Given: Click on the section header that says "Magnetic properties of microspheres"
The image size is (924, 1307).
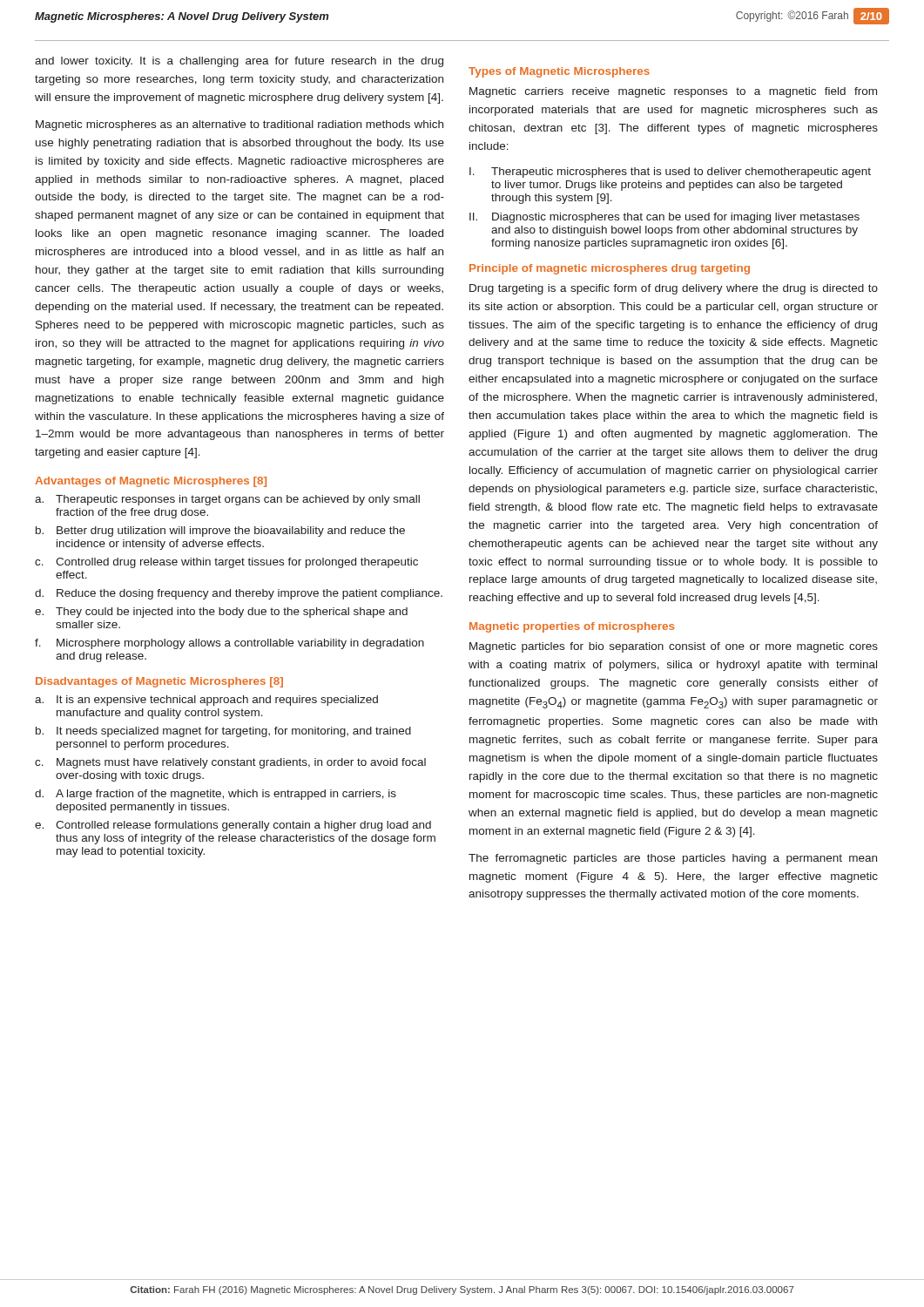Looking at the screenshot, I should [x=572, y=626].
